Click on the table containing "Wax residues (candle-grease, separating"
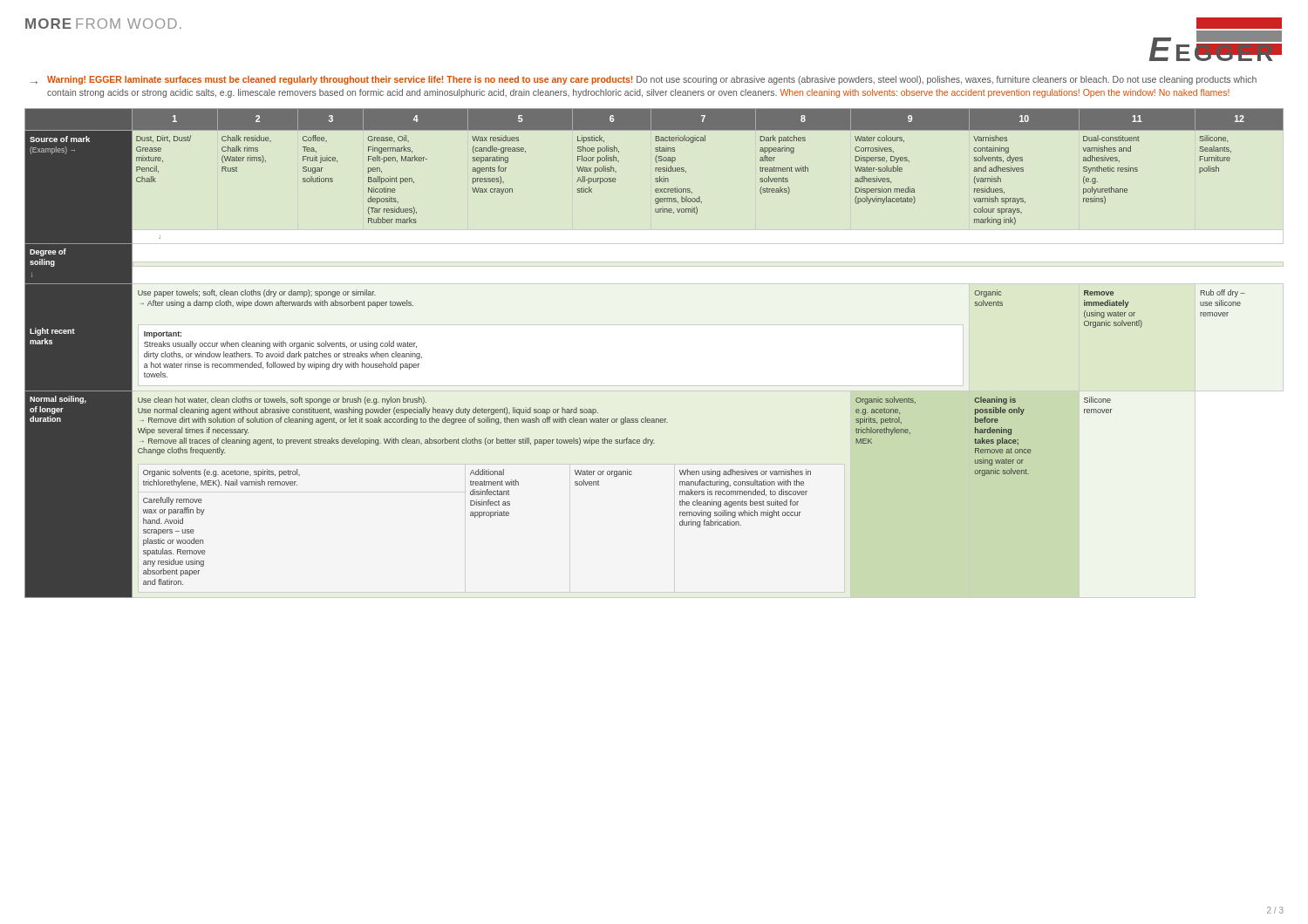This screenshot has width=1308, height=924. (x=654, y=353)
